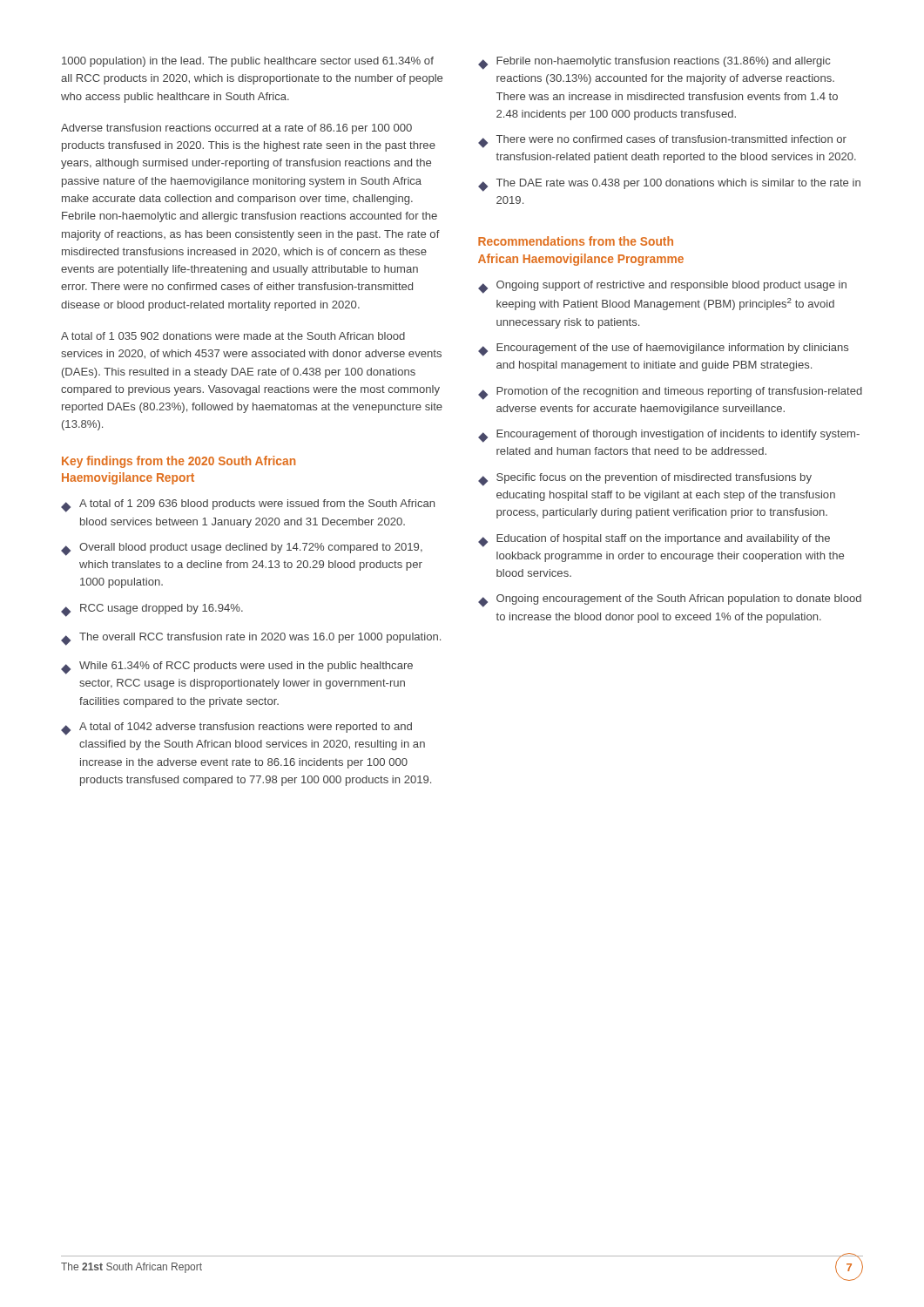Find the element starting "◆ Overall blood product usage"
The image size is (924, 1307).
coord(254,565)
